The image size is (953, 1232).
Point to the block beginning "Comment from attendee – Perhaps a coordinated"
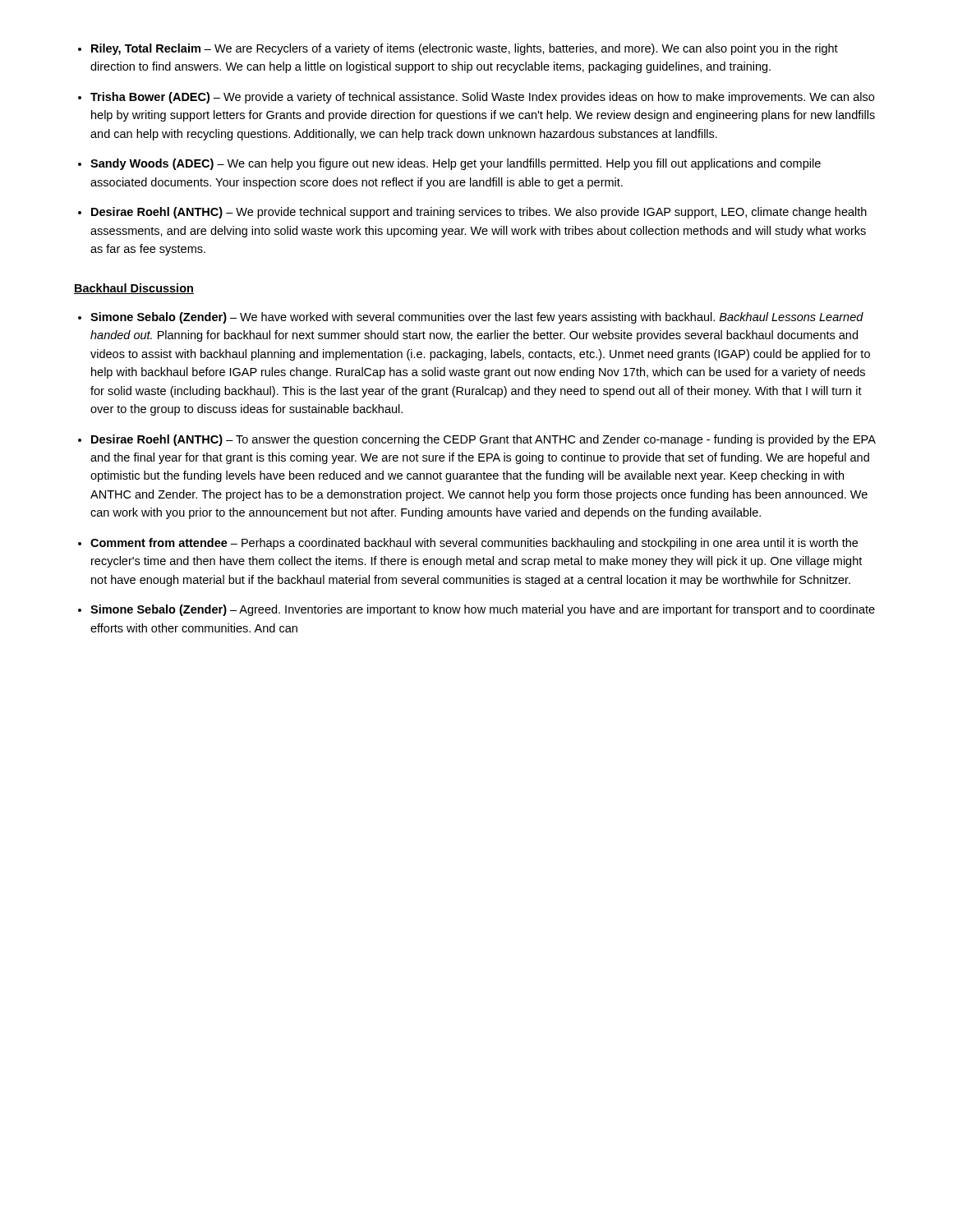(x=476, y=561)
